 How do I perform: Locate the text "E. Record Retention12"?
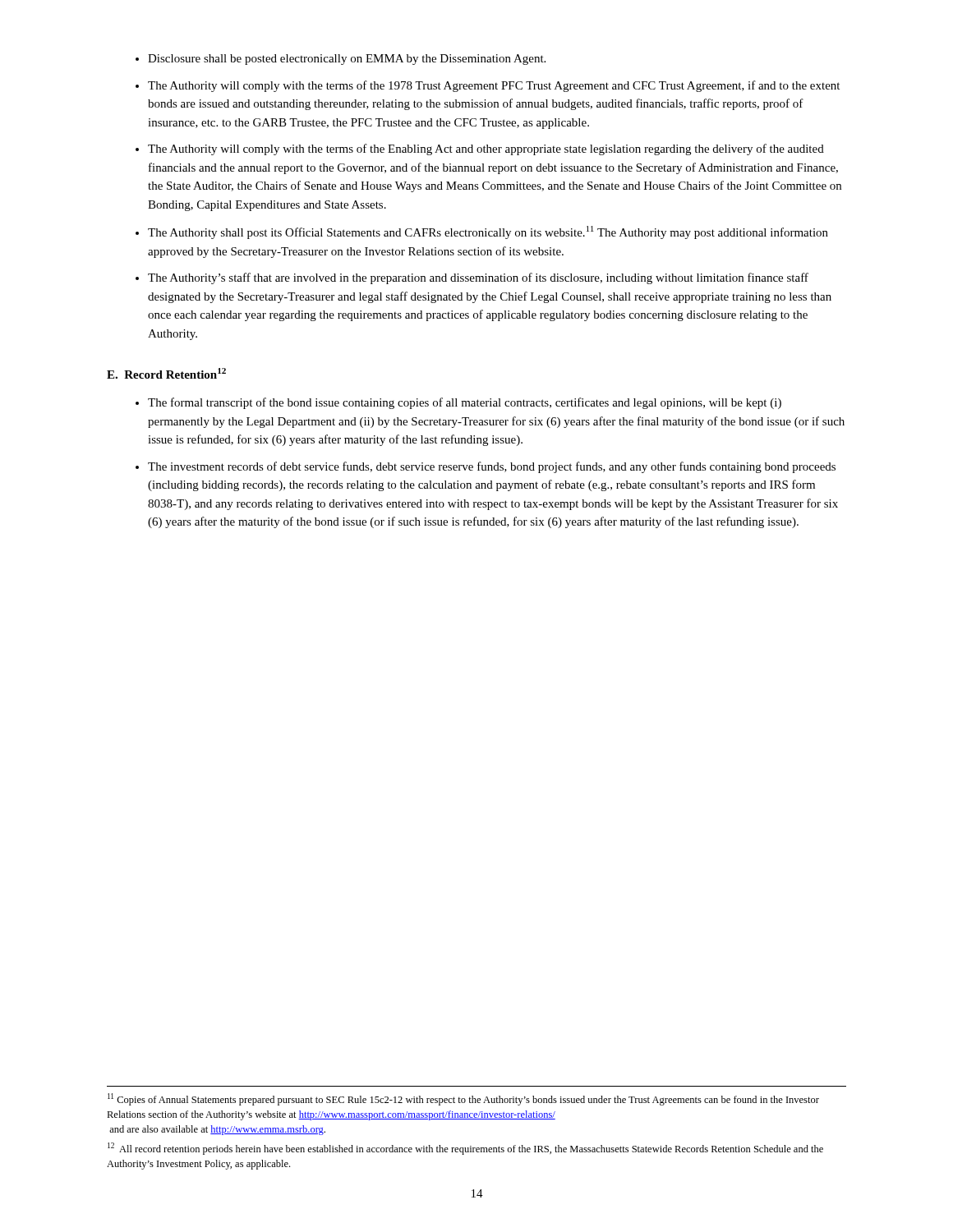167,373
